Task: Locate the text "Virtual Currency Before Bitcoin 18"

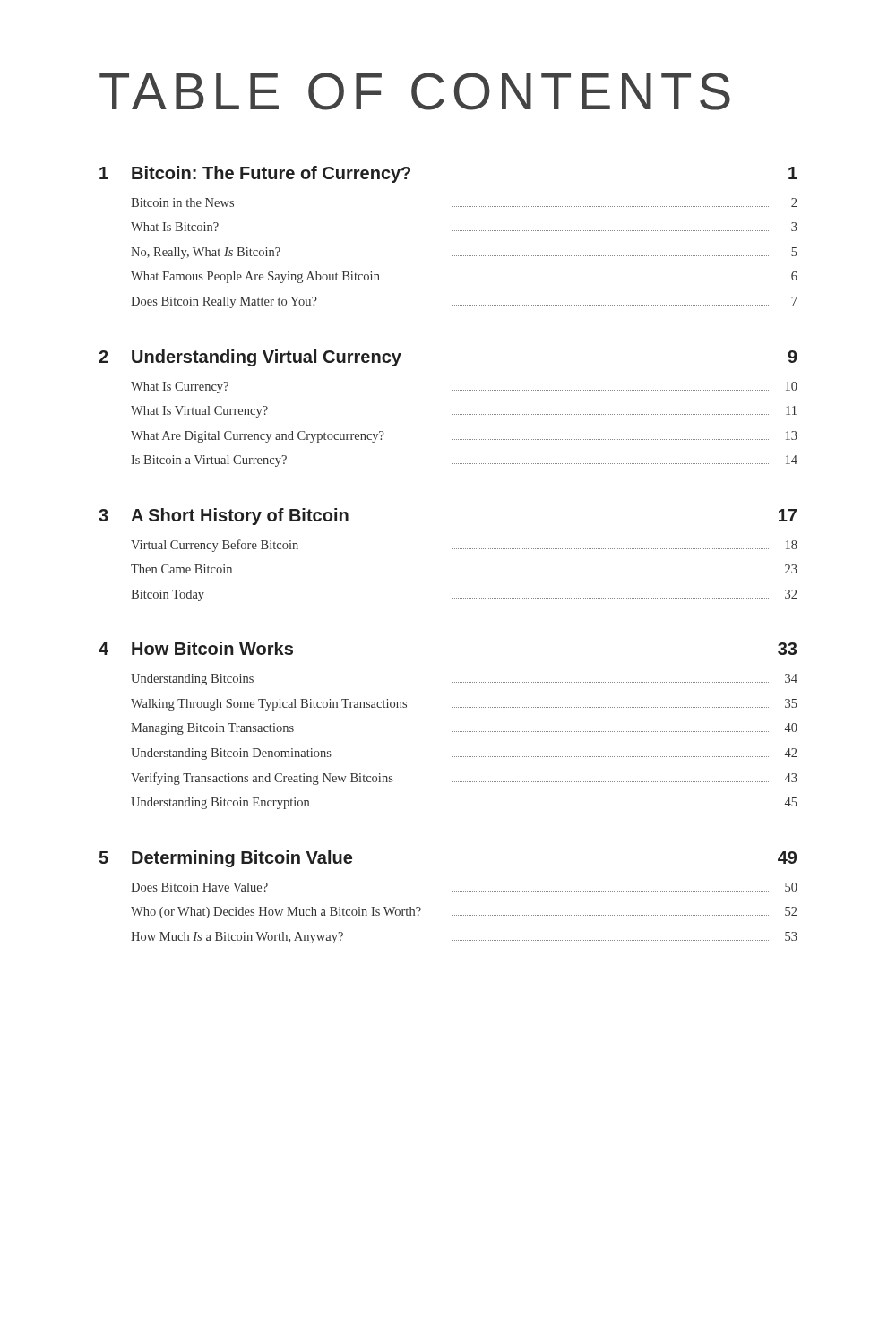Action: (x=464, y=545)
